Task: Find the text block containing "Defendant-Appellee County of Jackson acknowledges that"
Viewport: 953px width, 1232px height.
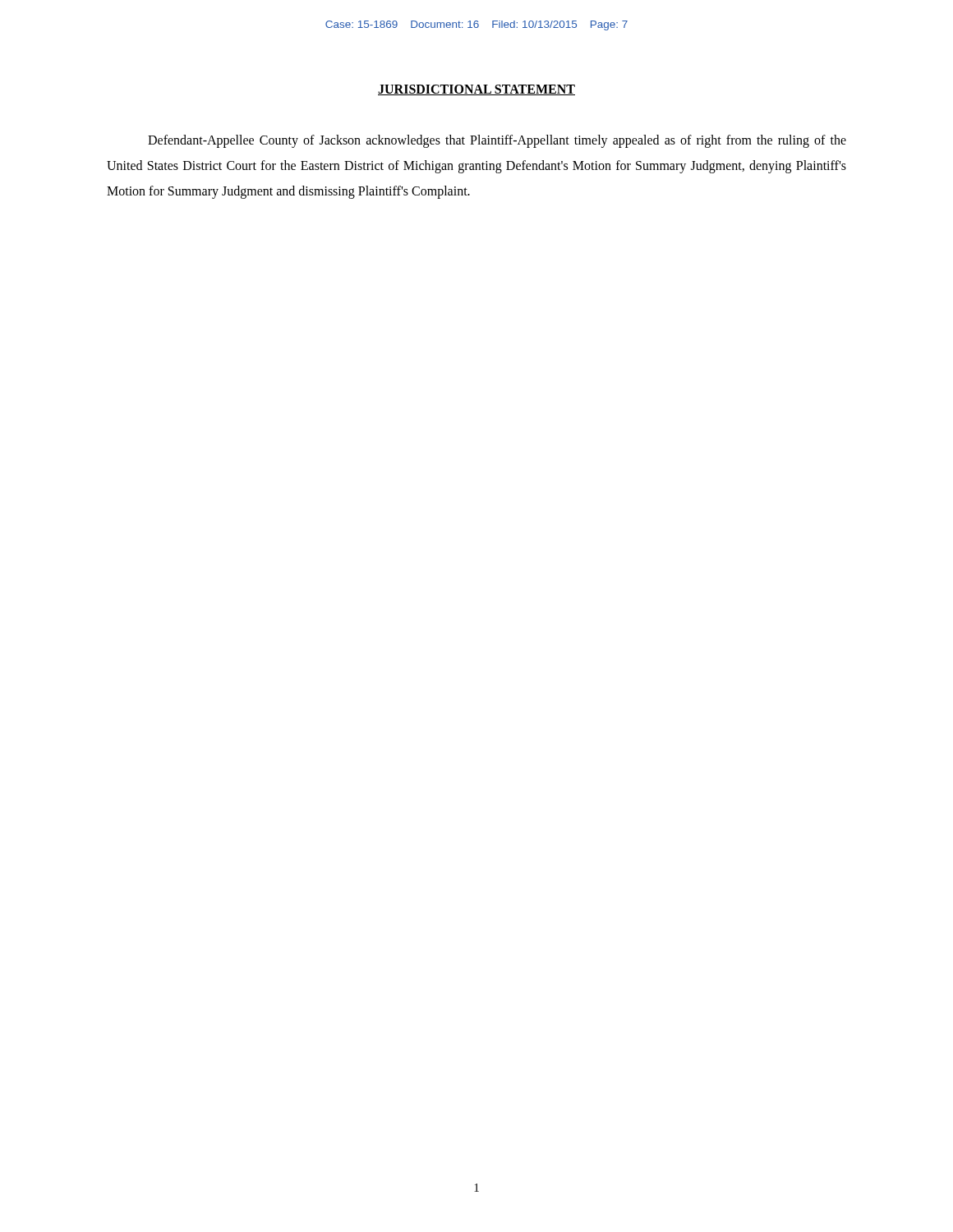Action: pyautogui.click(x=476, y=166)
